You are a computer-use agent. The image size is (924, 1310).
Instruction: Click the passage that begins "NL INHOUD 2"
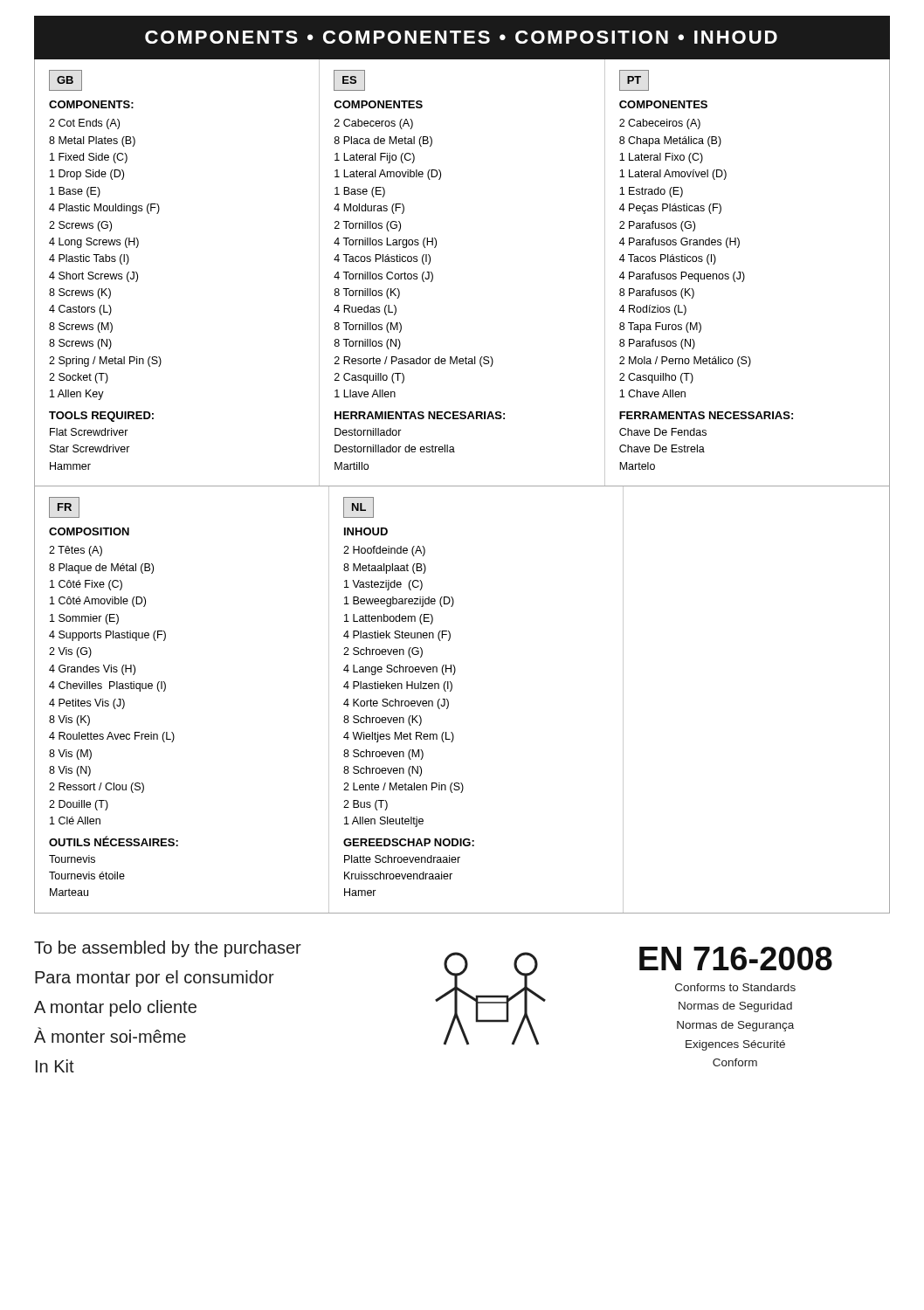[x=359, y=507]
